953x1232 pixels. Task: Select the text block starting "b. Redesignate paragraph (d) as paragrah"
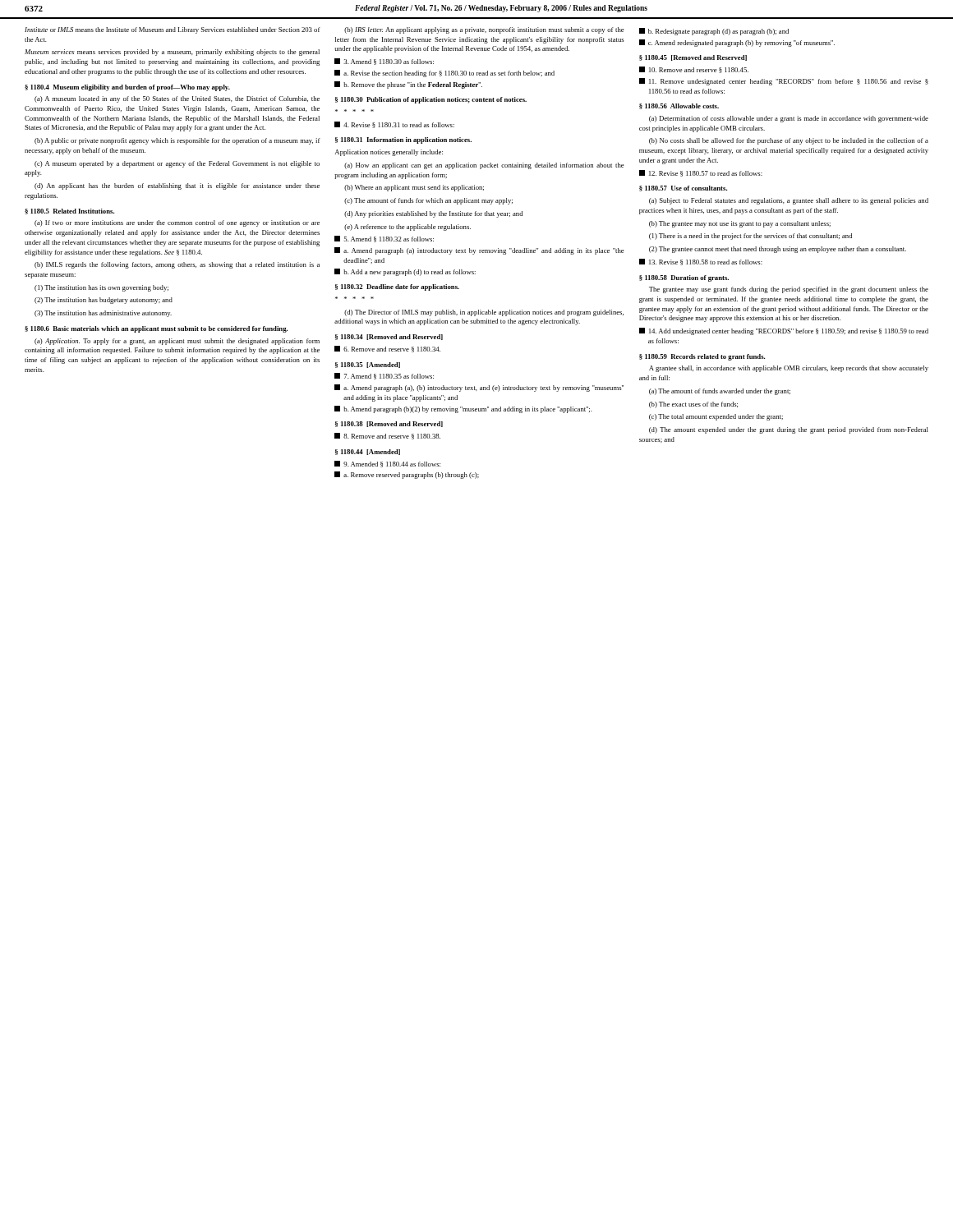[784, 32]
